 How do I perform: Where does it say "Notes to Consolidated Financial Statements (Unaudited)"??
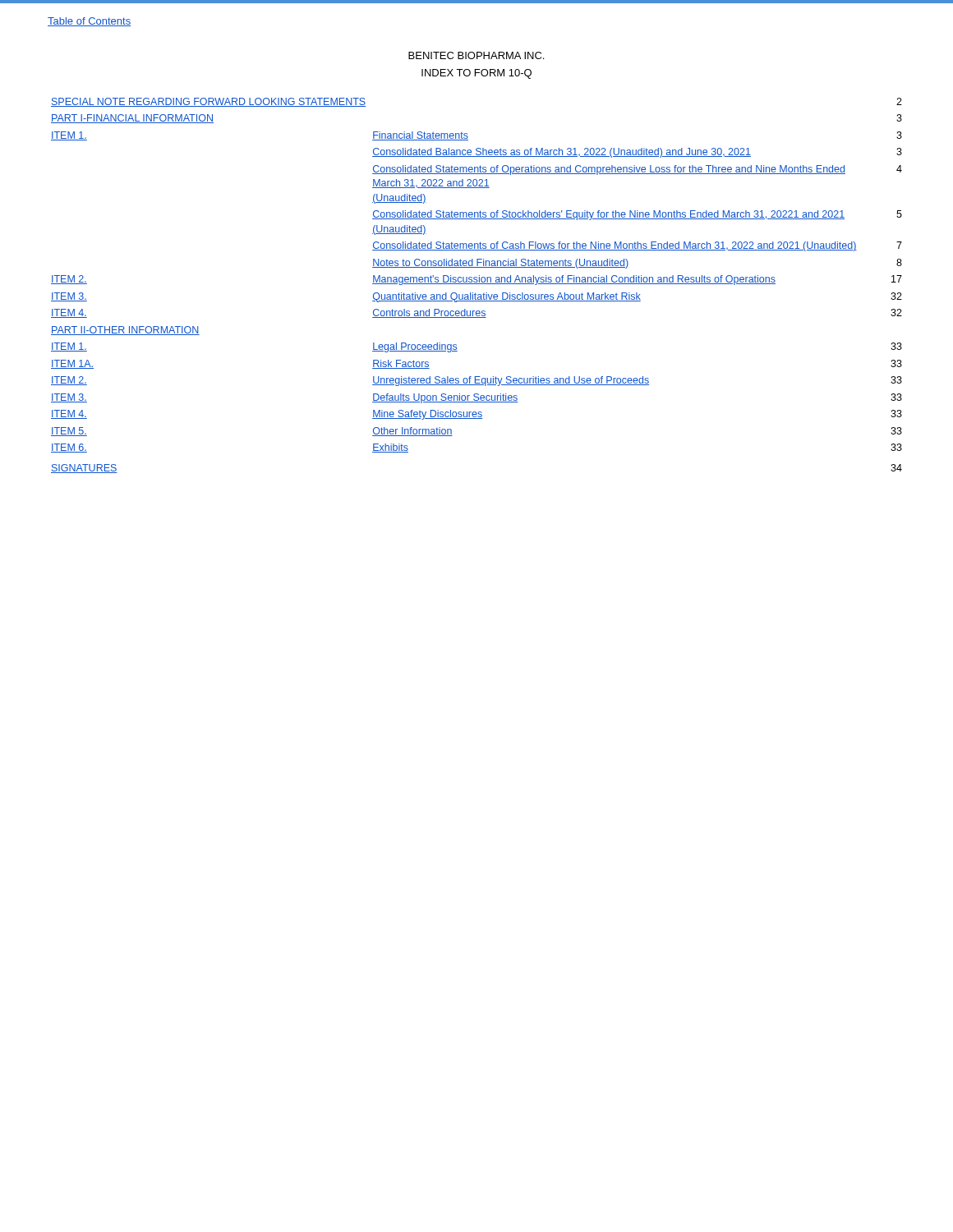(x=500, y=262)
